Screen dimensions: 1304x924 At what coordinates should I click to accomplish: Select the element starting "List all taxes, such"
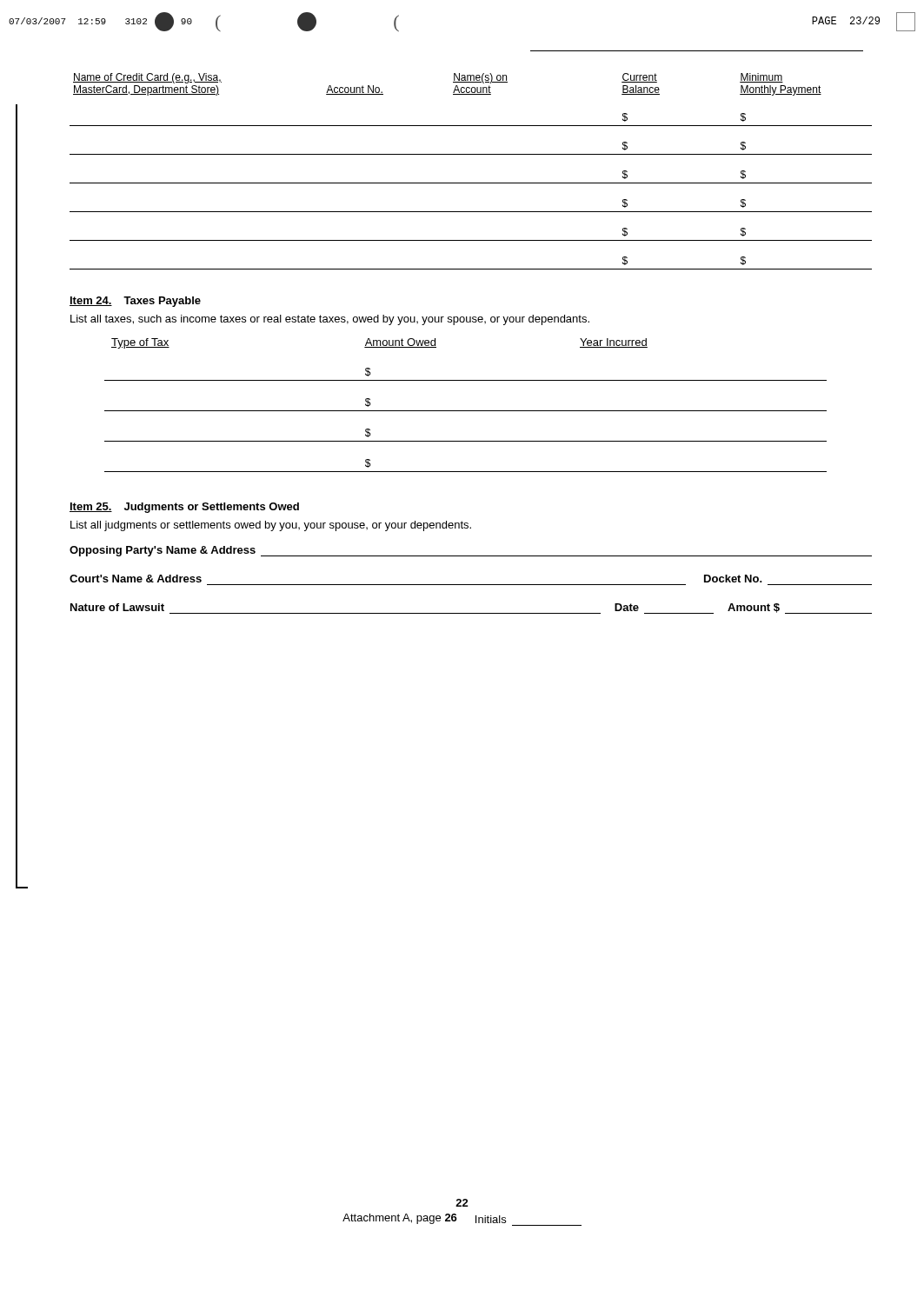(x=330, y=319)
